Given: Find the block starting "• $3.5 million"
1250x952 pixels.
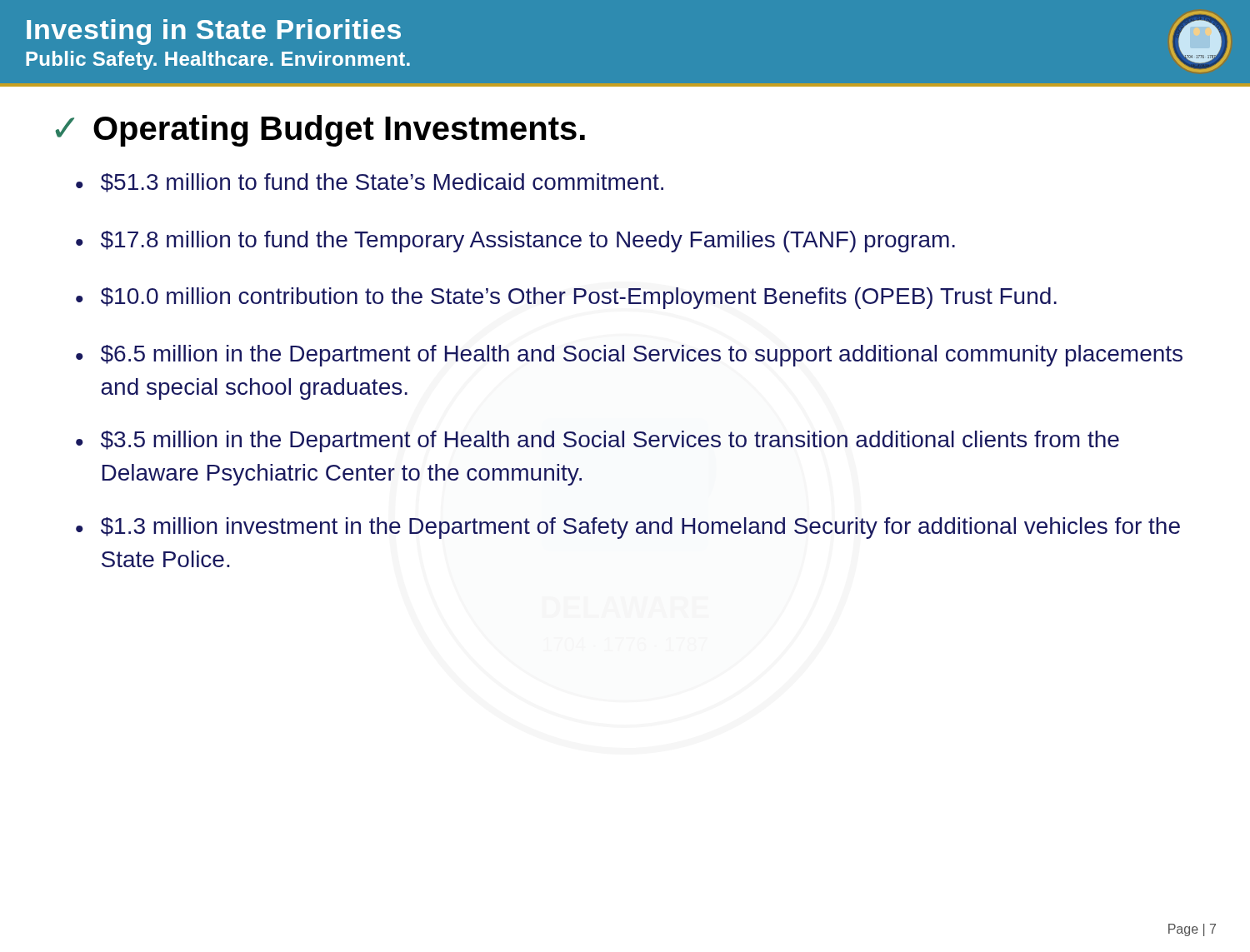Looking at the screenshot, I should point(638,456).
